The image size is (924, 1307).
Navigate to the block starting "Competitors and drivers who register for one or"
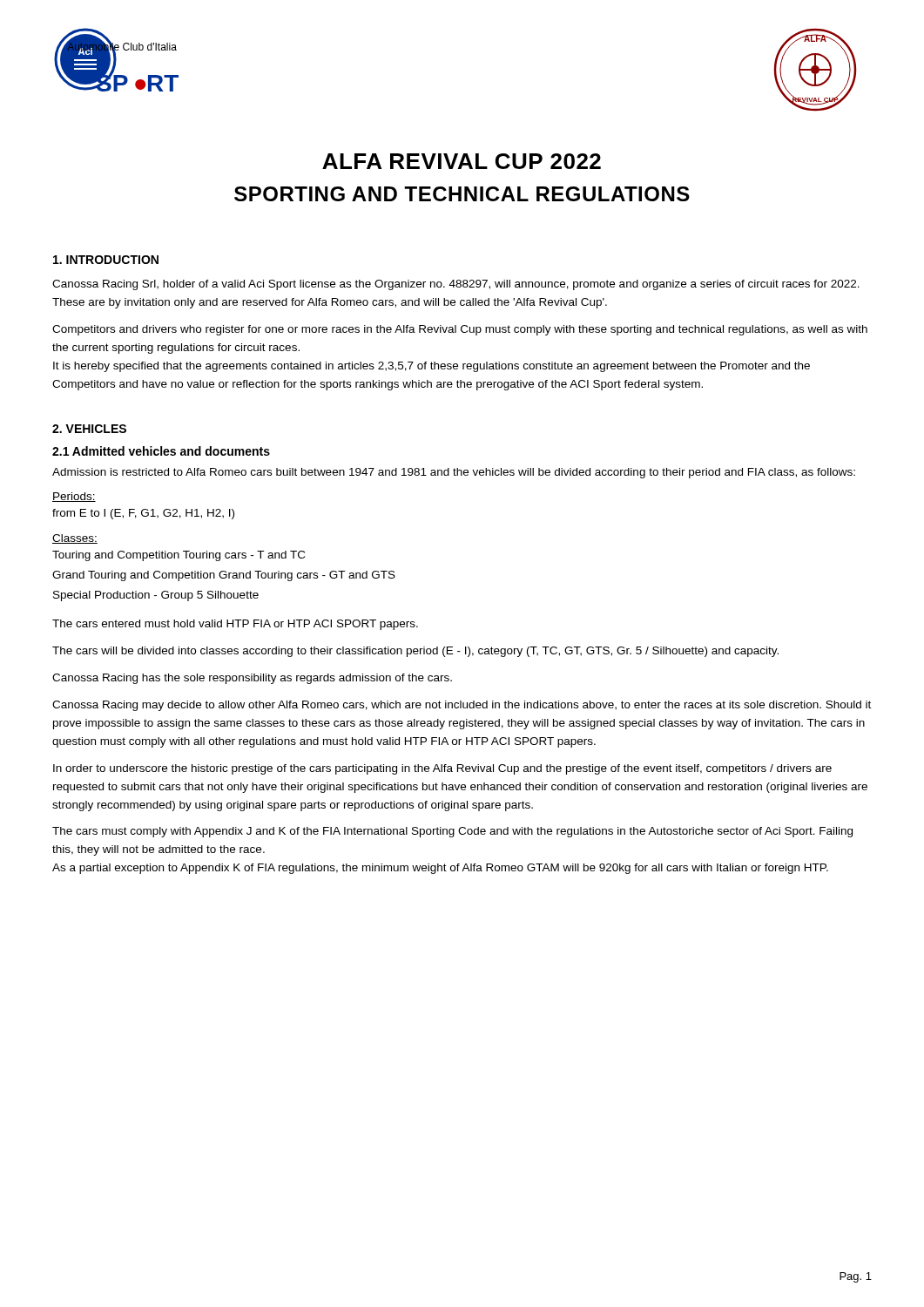(460, 356)
